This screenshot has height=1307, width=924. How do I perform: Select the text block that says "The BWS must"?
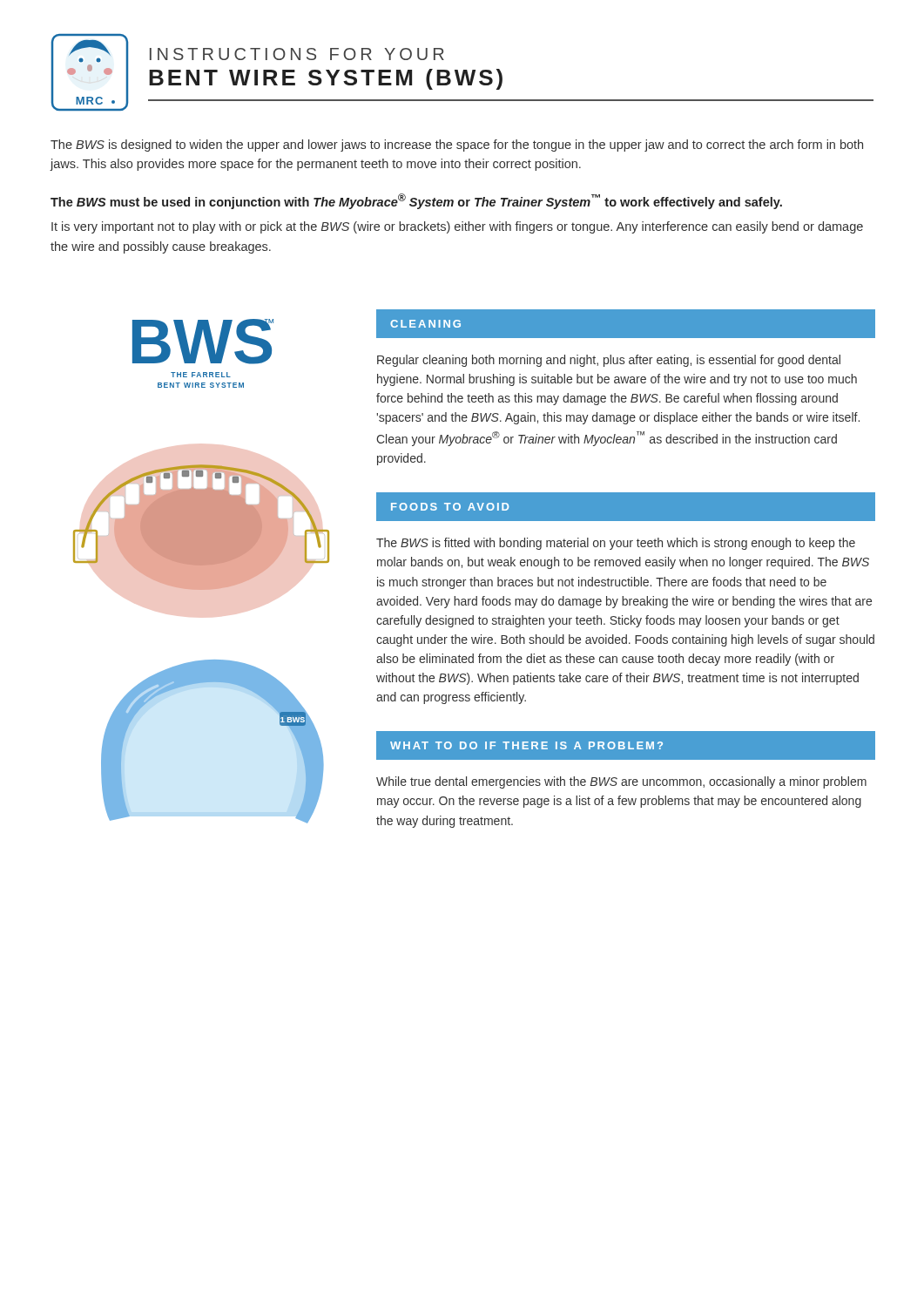click(462, 223)
